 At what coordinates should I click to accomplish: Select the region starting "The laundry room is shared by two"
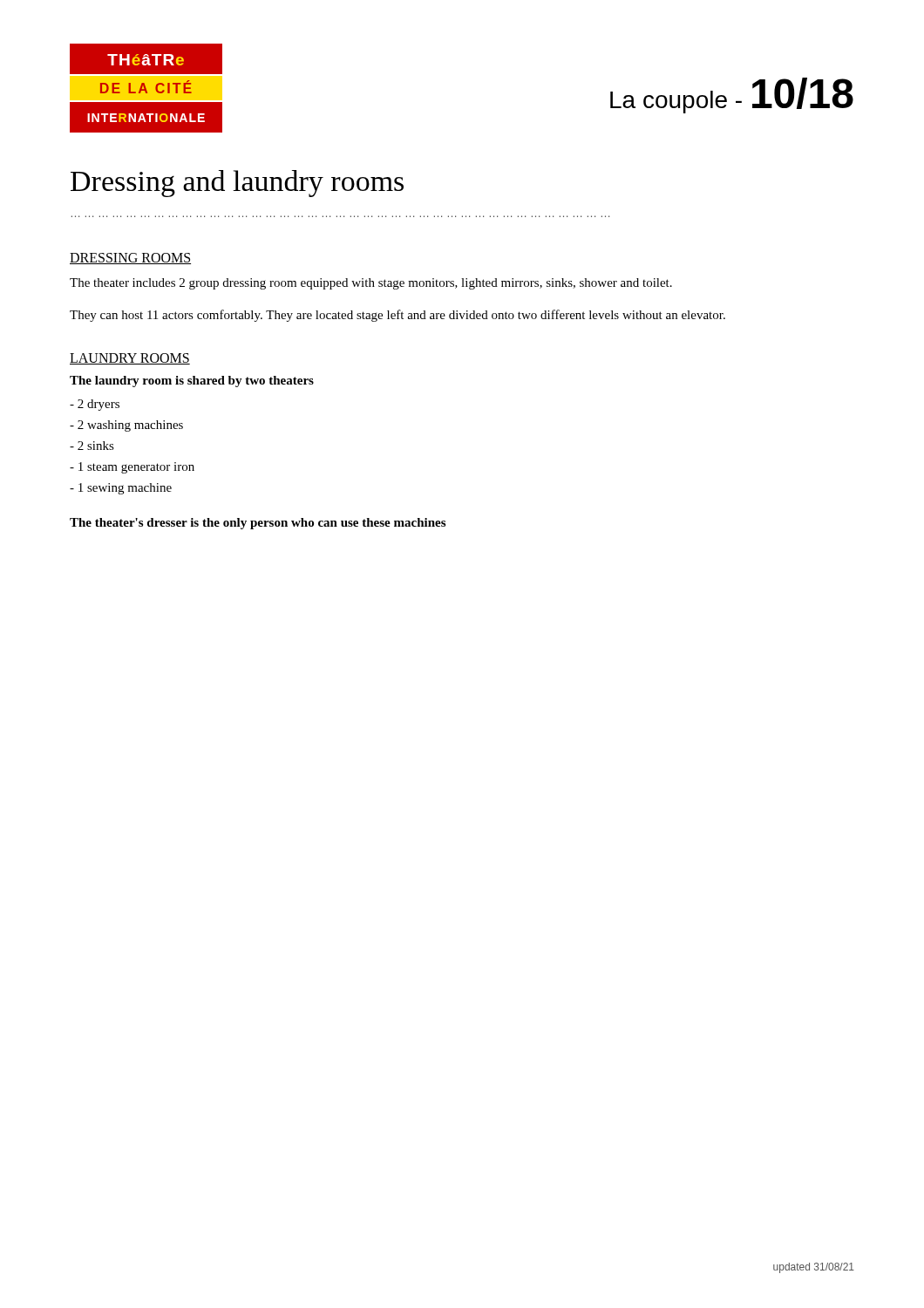tap(192, 380)
